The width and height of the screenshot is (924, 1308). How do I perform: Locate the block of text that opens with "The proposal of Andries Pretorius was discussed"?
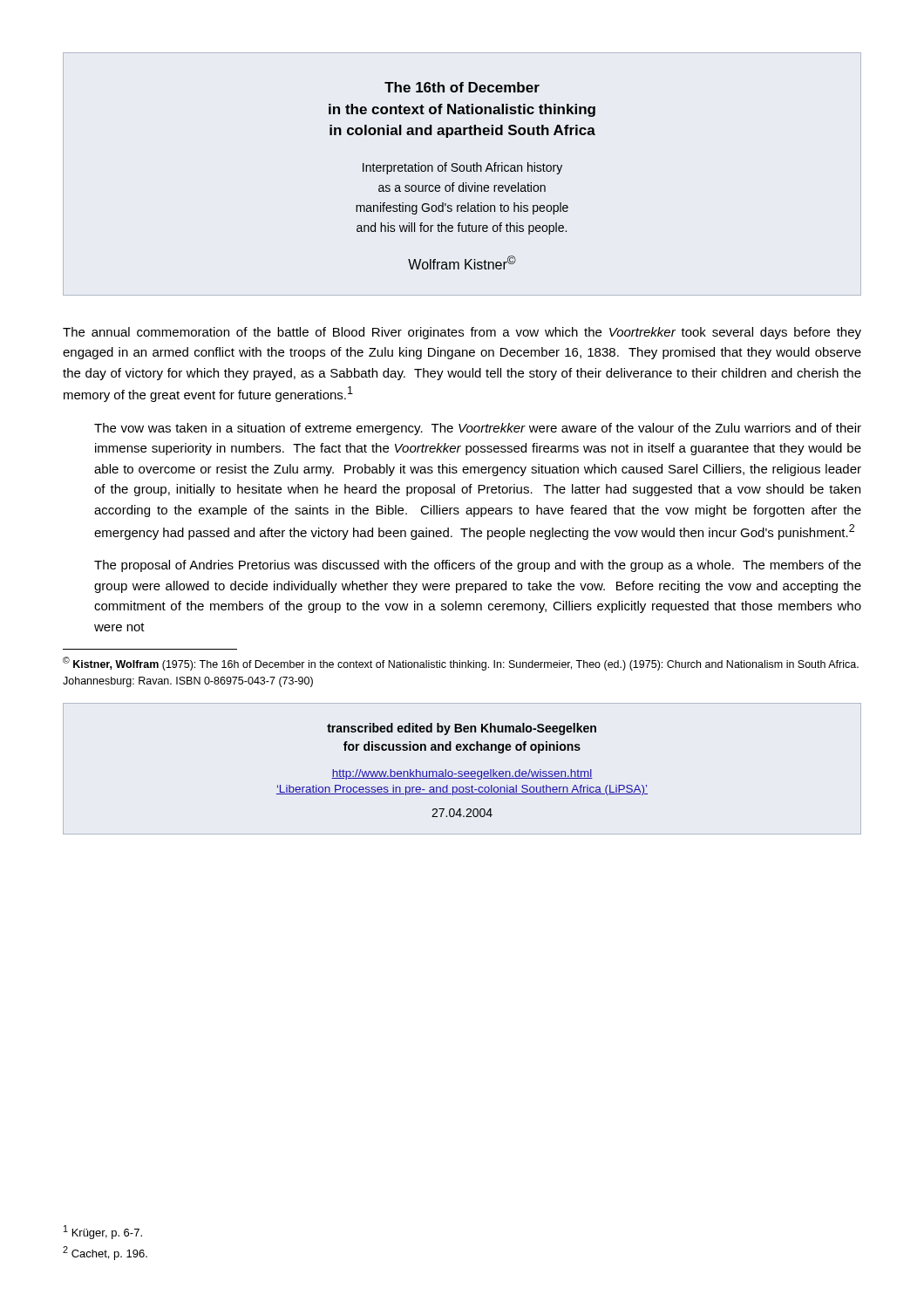(478, 596)
